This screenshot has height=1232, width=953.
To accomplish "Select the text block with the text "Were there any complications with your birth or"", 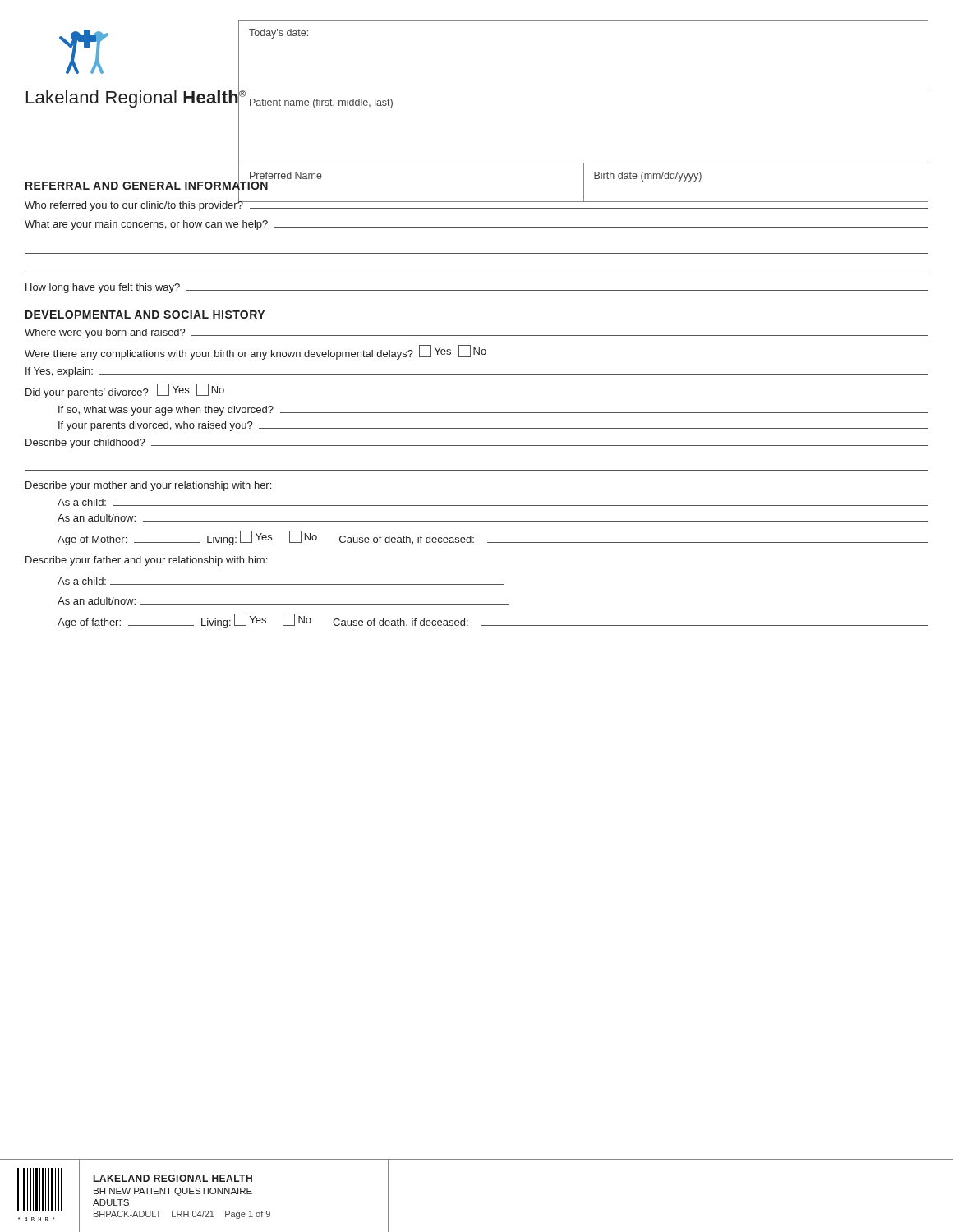I will (256, 352).
